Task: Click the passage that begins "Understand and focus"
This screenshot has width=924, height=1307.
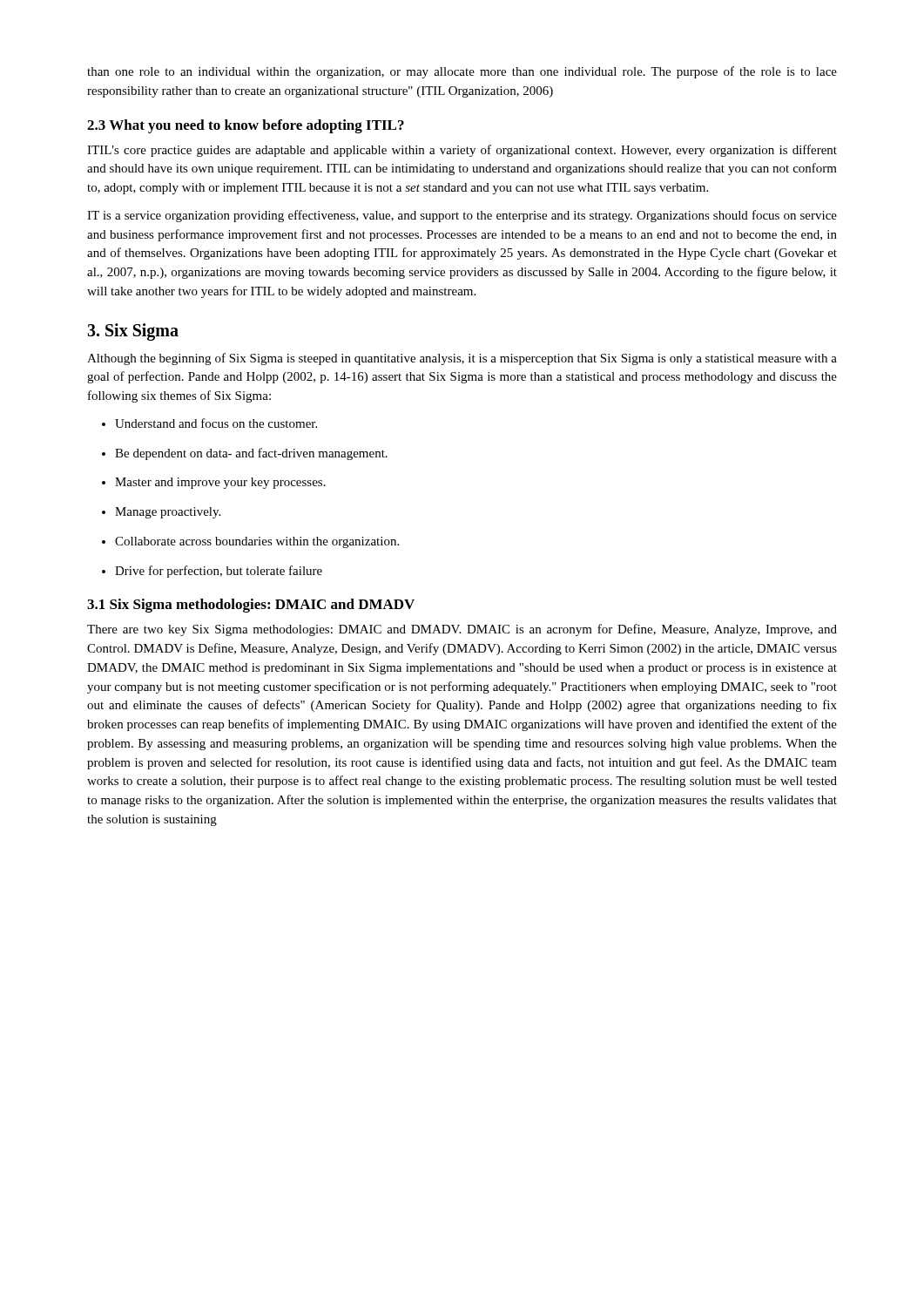Action: point(209,423)
